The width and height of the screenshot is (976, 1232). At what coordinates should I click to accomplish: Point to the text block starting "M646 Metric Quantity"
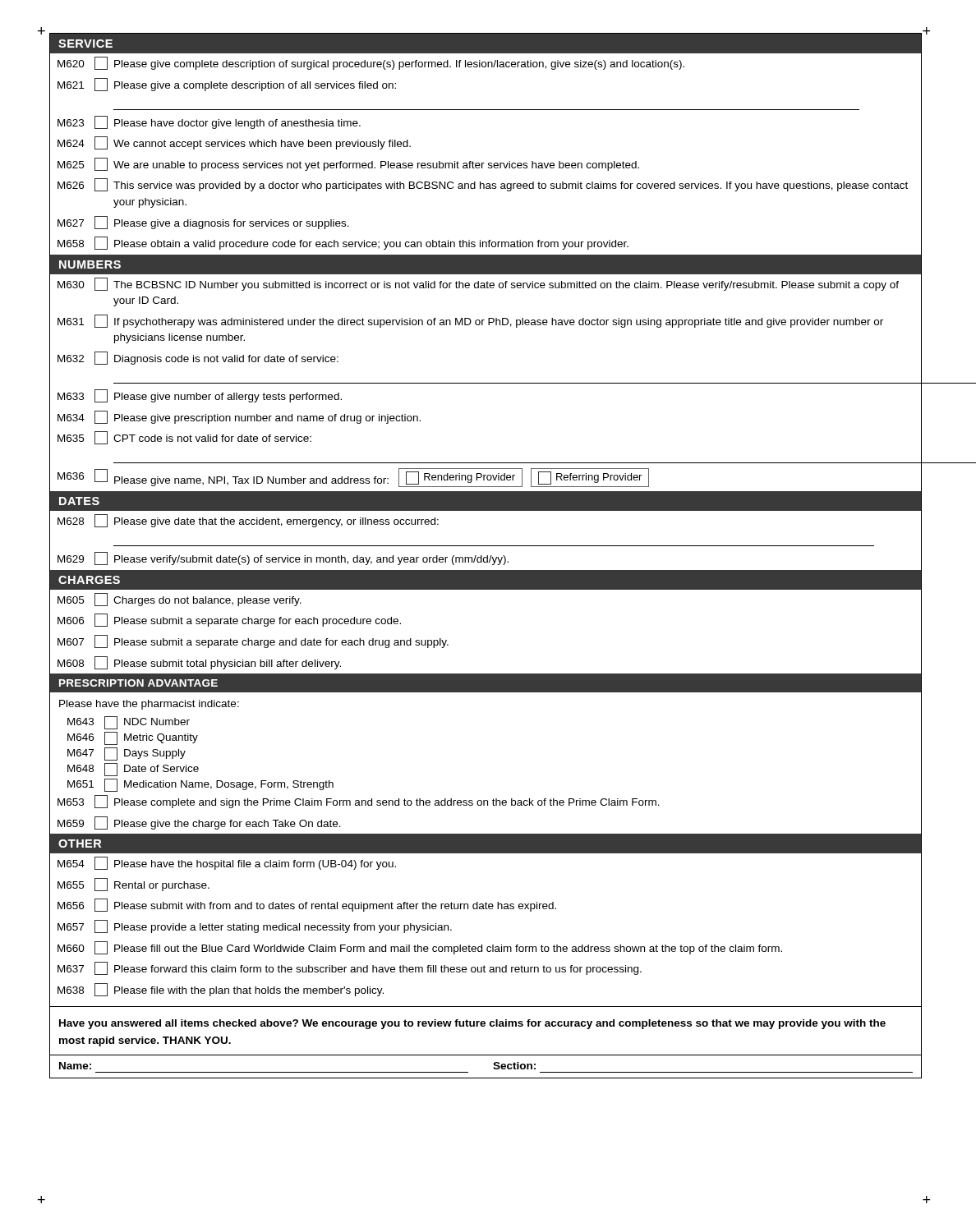coord(132,738)
